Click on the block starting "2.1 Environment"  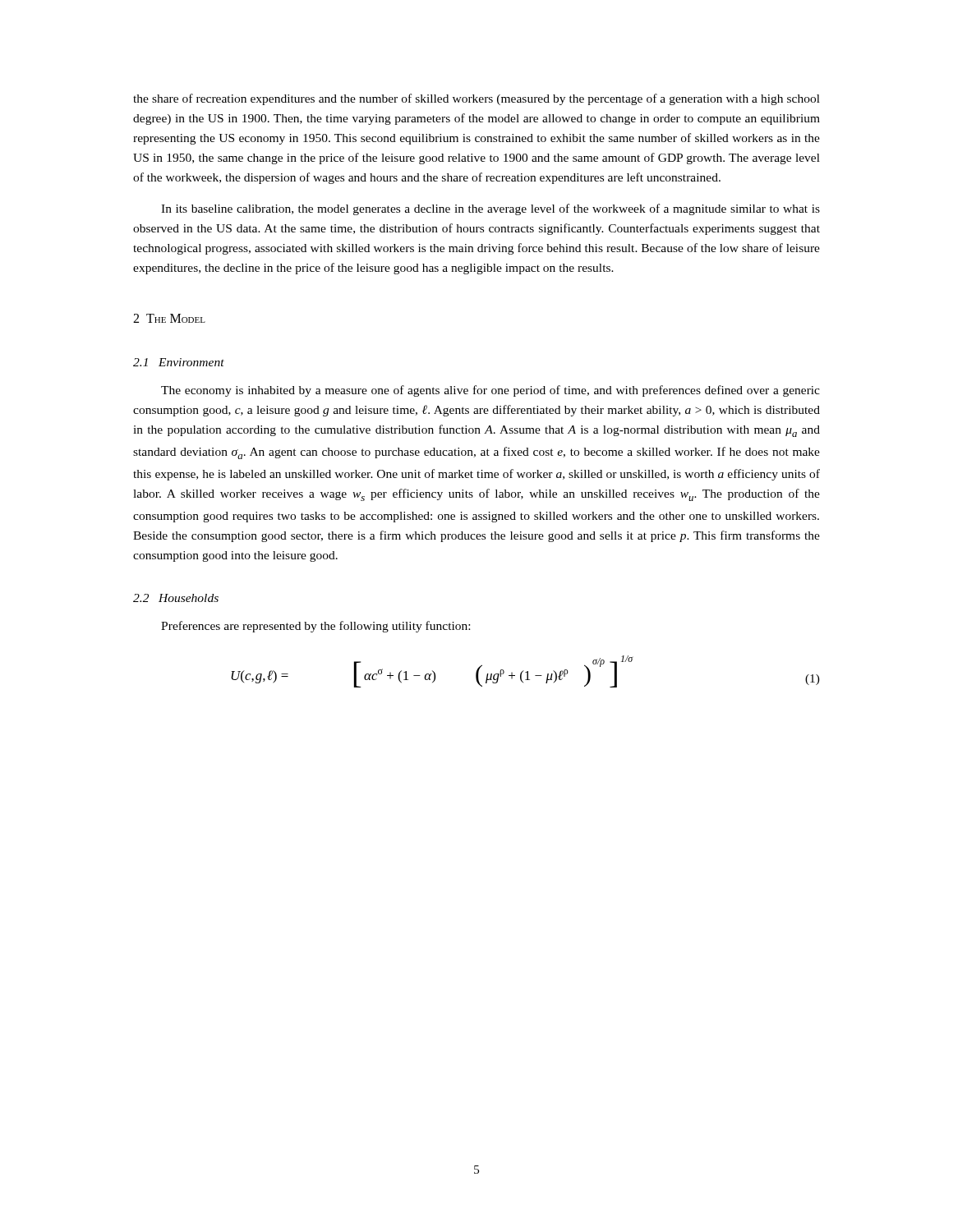pyautogui.click(x=178, y=362)
